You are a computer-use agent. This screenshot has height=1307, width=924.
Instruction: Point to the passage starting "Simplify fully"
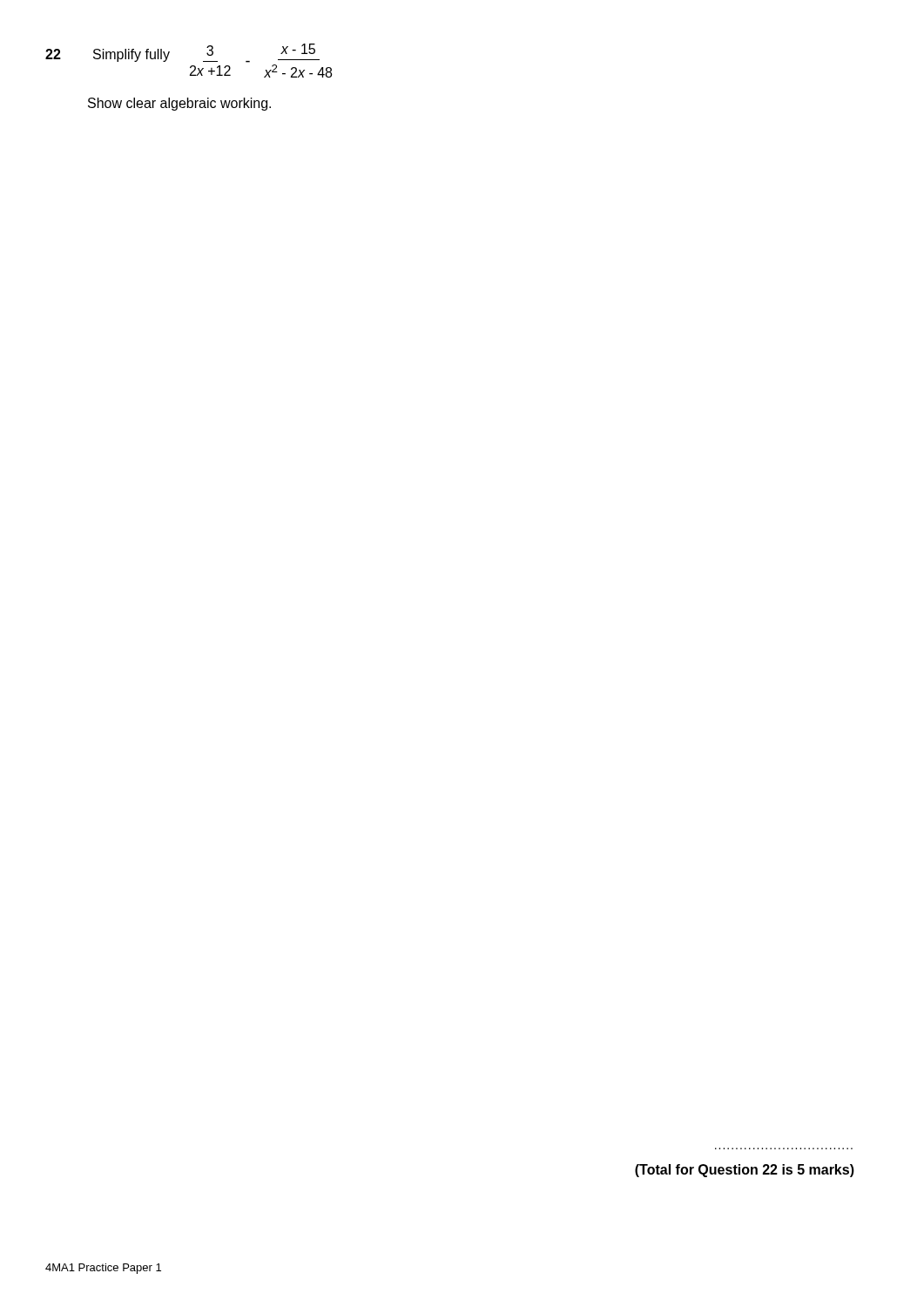pyautogui.click(x=131, y=54)
